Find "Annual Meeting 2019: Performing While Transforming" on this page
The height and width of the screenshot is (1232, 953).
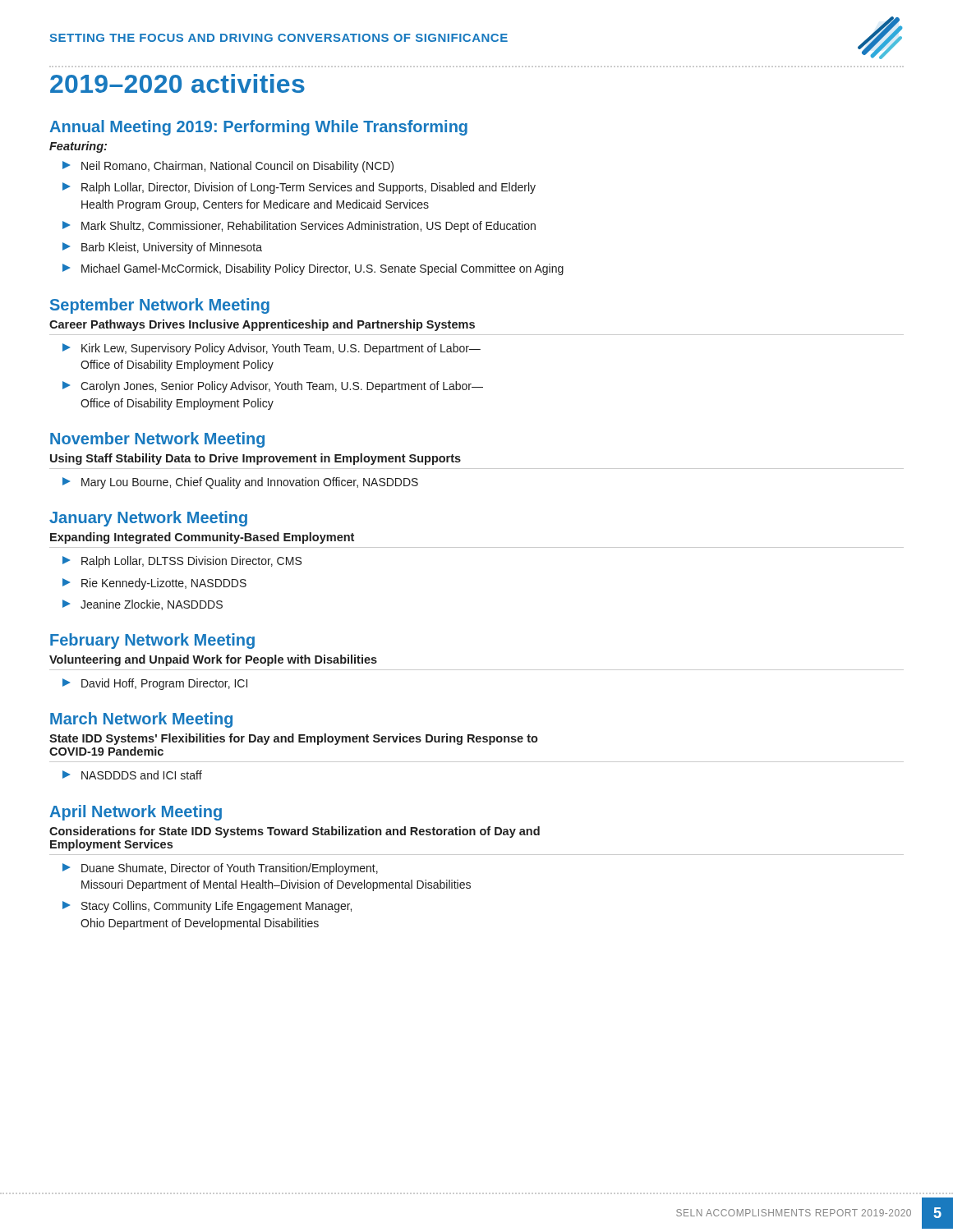click(x=476, y=127)
